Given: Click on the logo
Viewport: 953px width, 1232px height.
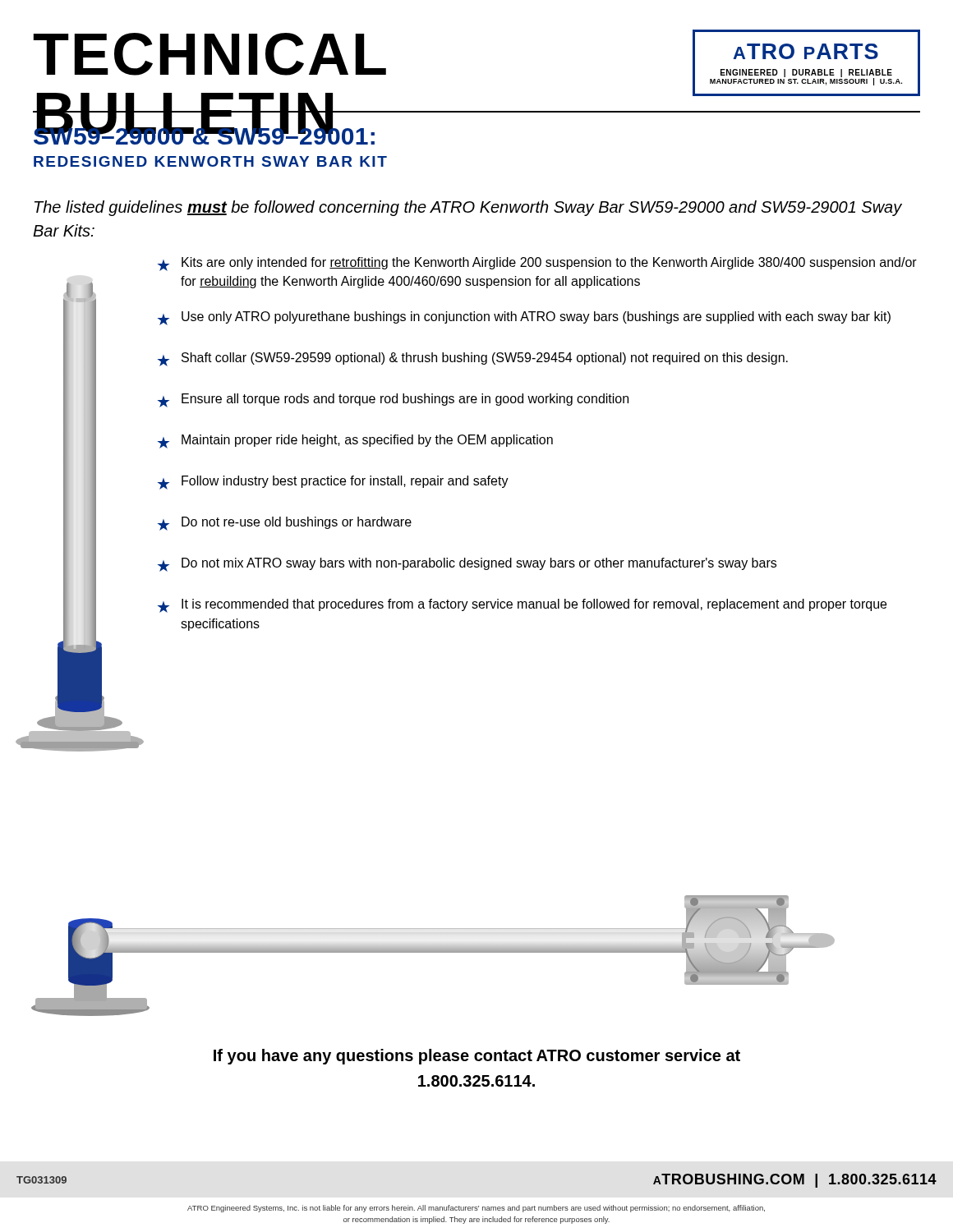Looking at the screenshot, I should click(806, 63).
